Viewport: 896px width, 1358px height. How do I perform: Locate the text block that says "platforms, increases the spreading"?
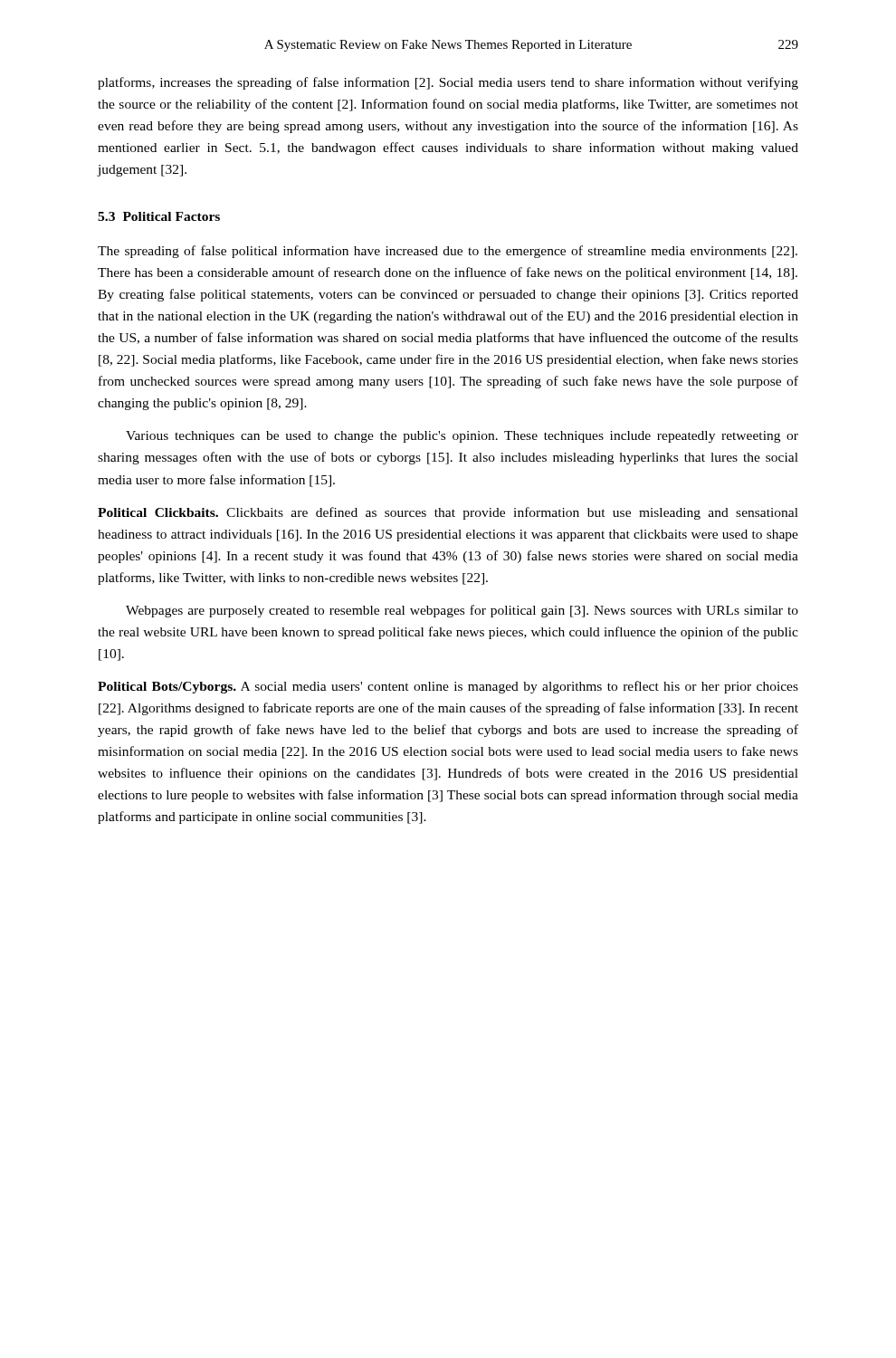448,126
